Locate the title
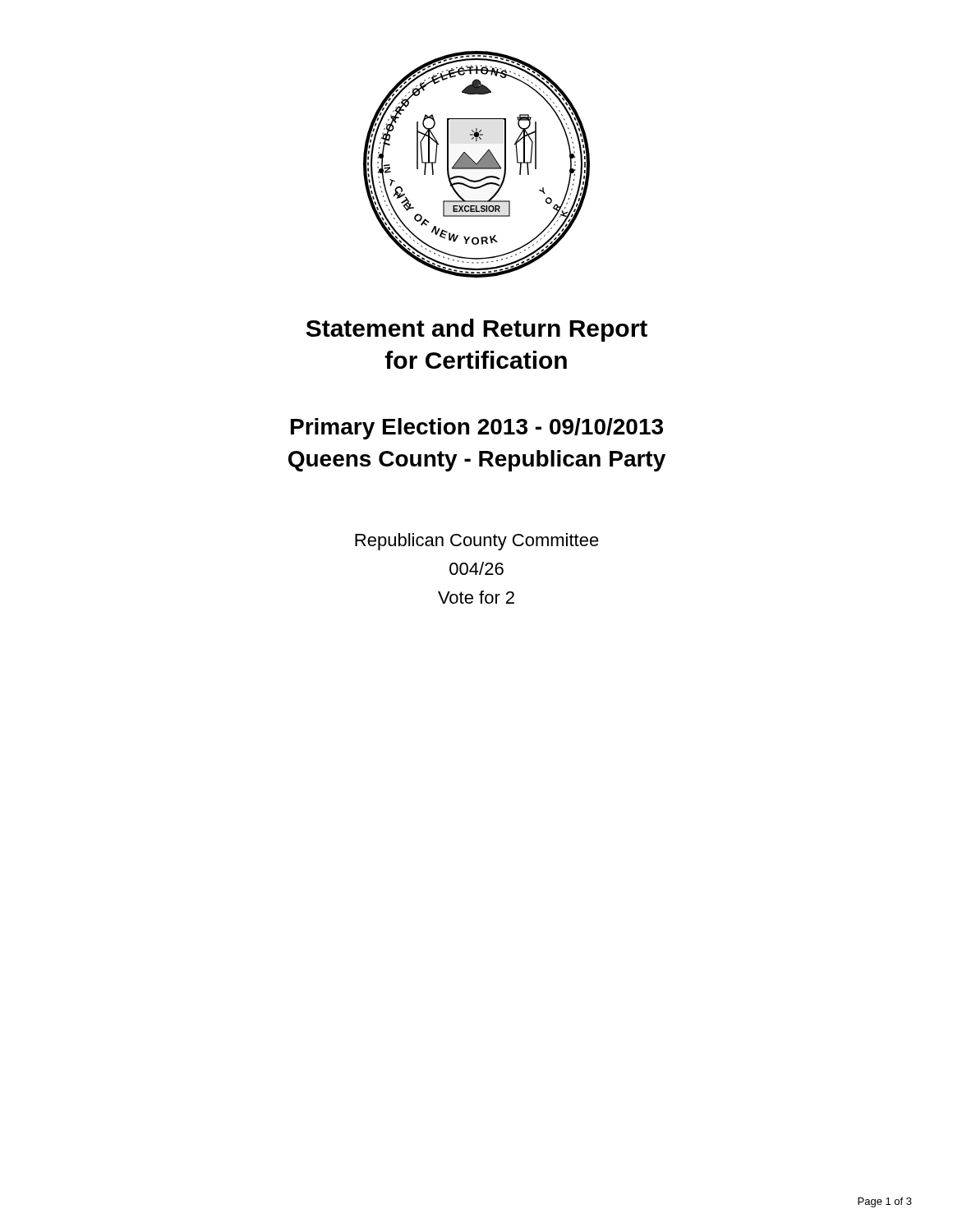The width and height of the screenshot is (953, 1232). click(x=476, y=344)
